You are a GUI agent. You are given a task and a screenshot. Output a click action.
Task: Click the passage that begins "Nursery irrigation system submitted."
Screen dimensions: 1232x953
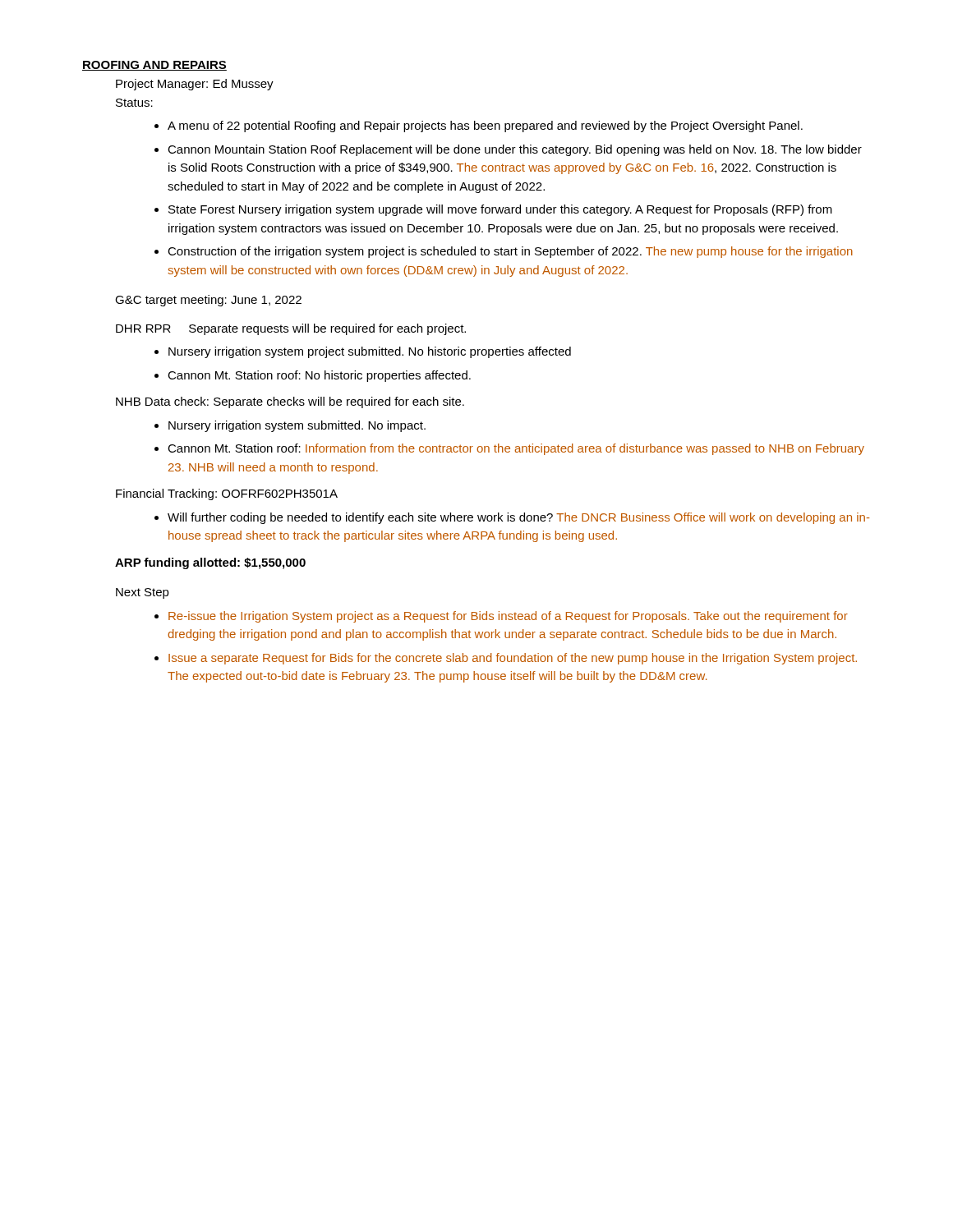pos(297,425)
